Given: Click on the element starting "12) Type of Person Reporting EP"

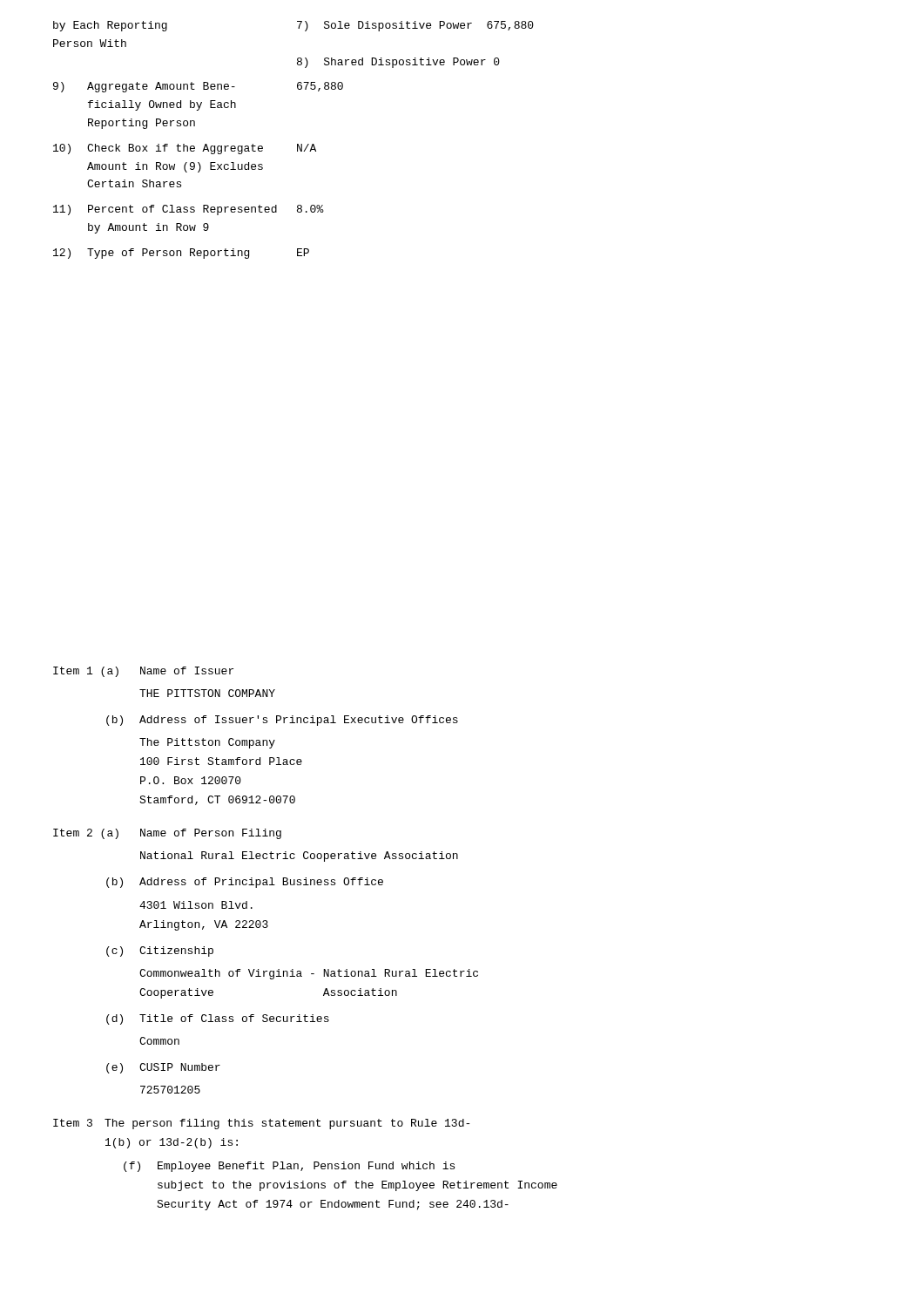Looking at the screenshot, I should (181, 254).
